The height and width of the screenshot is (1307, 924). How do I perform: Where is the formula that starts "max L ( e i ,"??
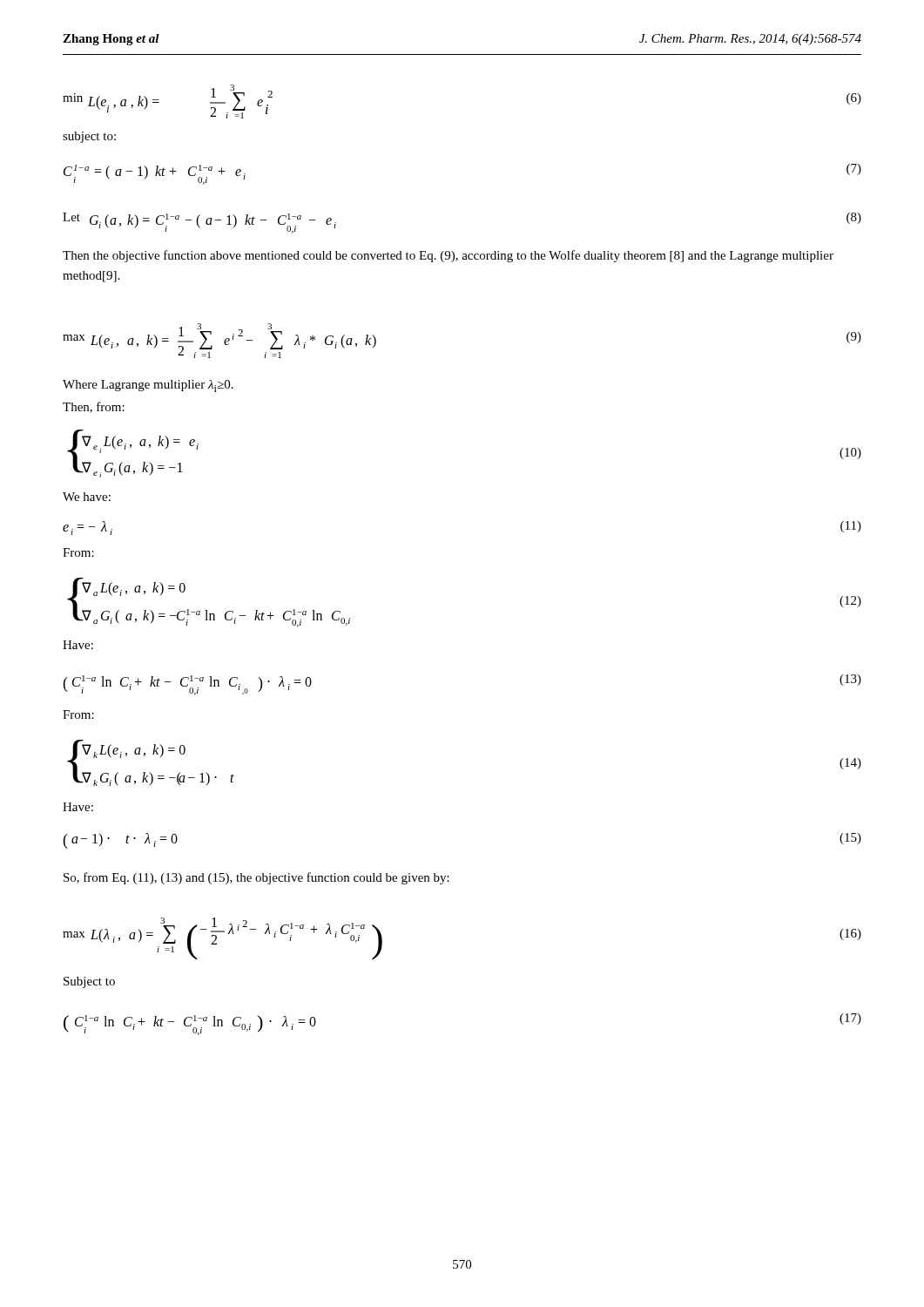coord(205,340)
